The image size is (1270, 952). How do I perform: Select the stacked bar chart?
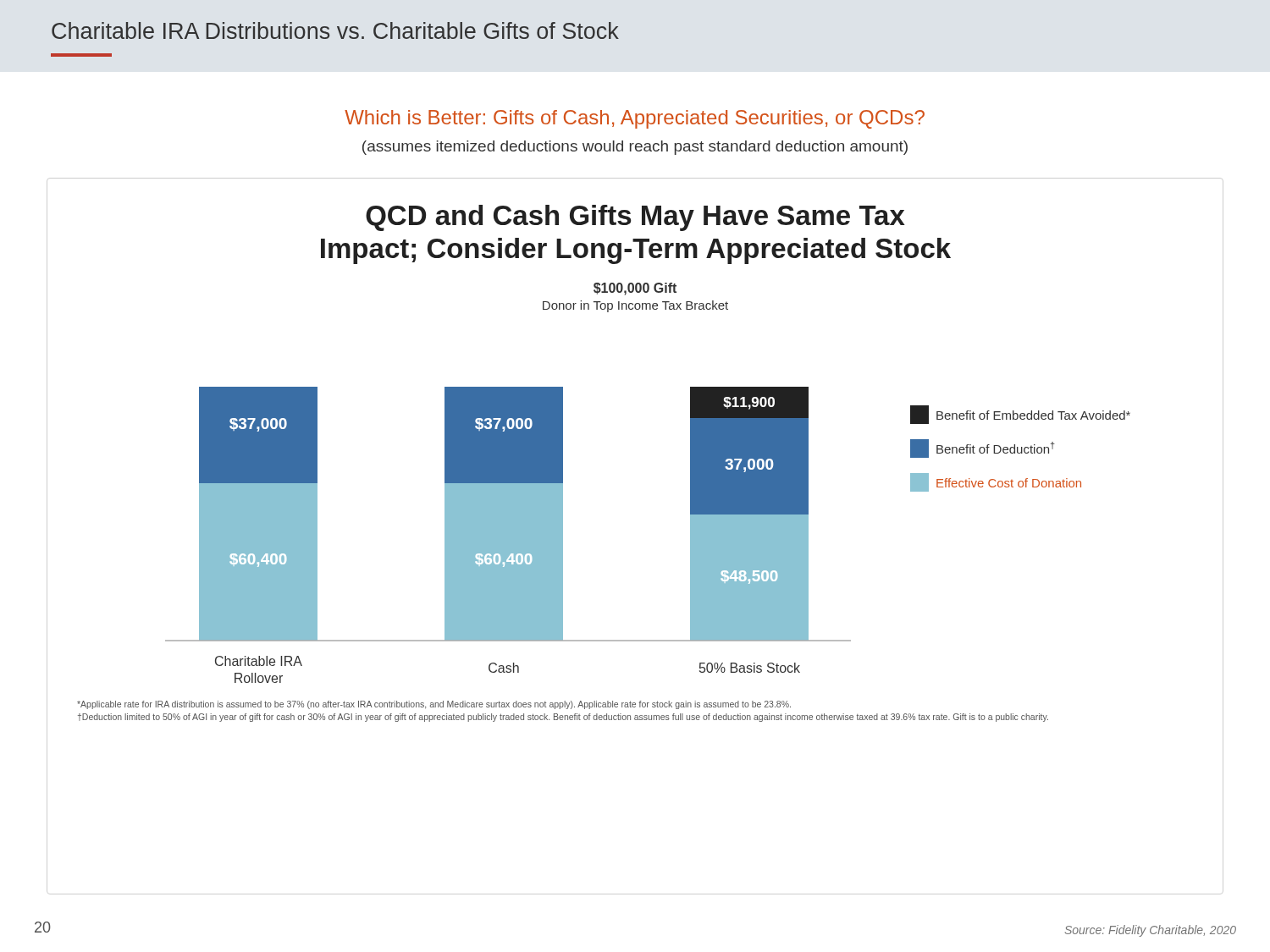(x=635, y=536)
